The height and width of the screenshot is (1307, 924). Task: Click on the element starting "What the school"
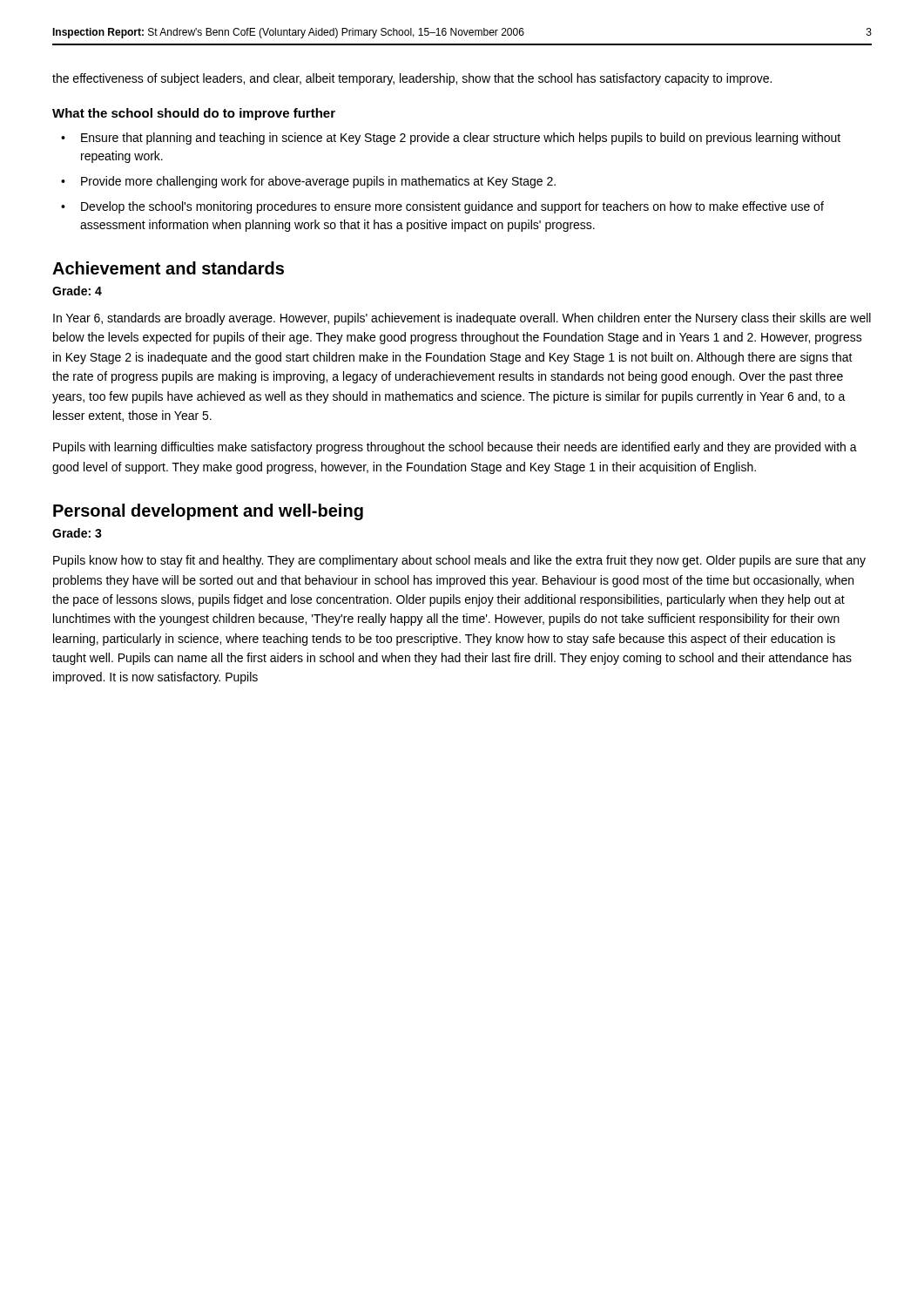pyautogui.click(x=194, y=113)
